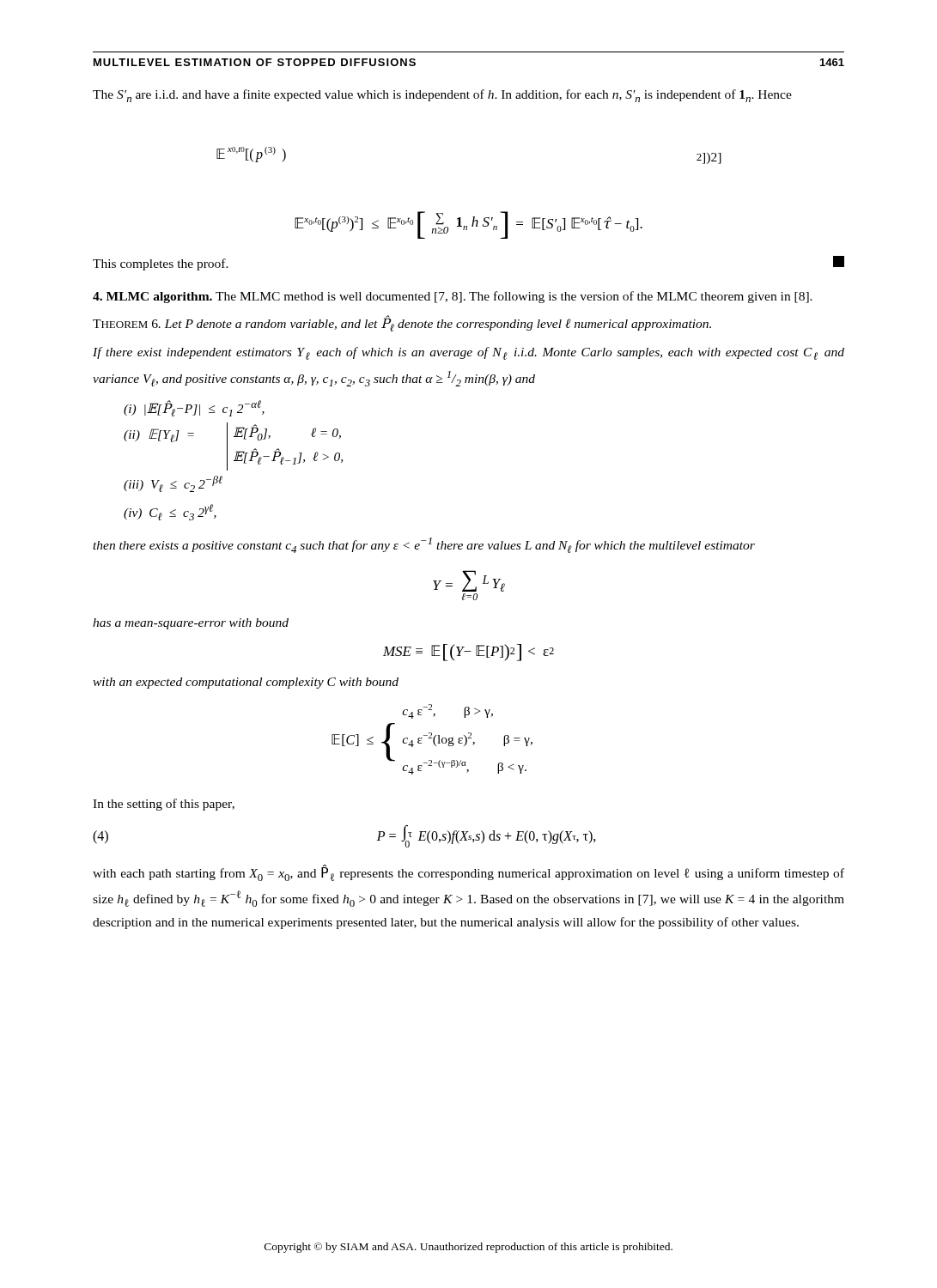The height and width of the screenshot is (1288, 937).
Task: Find the formula that reads "𝔼 x0,t0 [( p (3) )2] )2]"
Action: coord(251,155)
